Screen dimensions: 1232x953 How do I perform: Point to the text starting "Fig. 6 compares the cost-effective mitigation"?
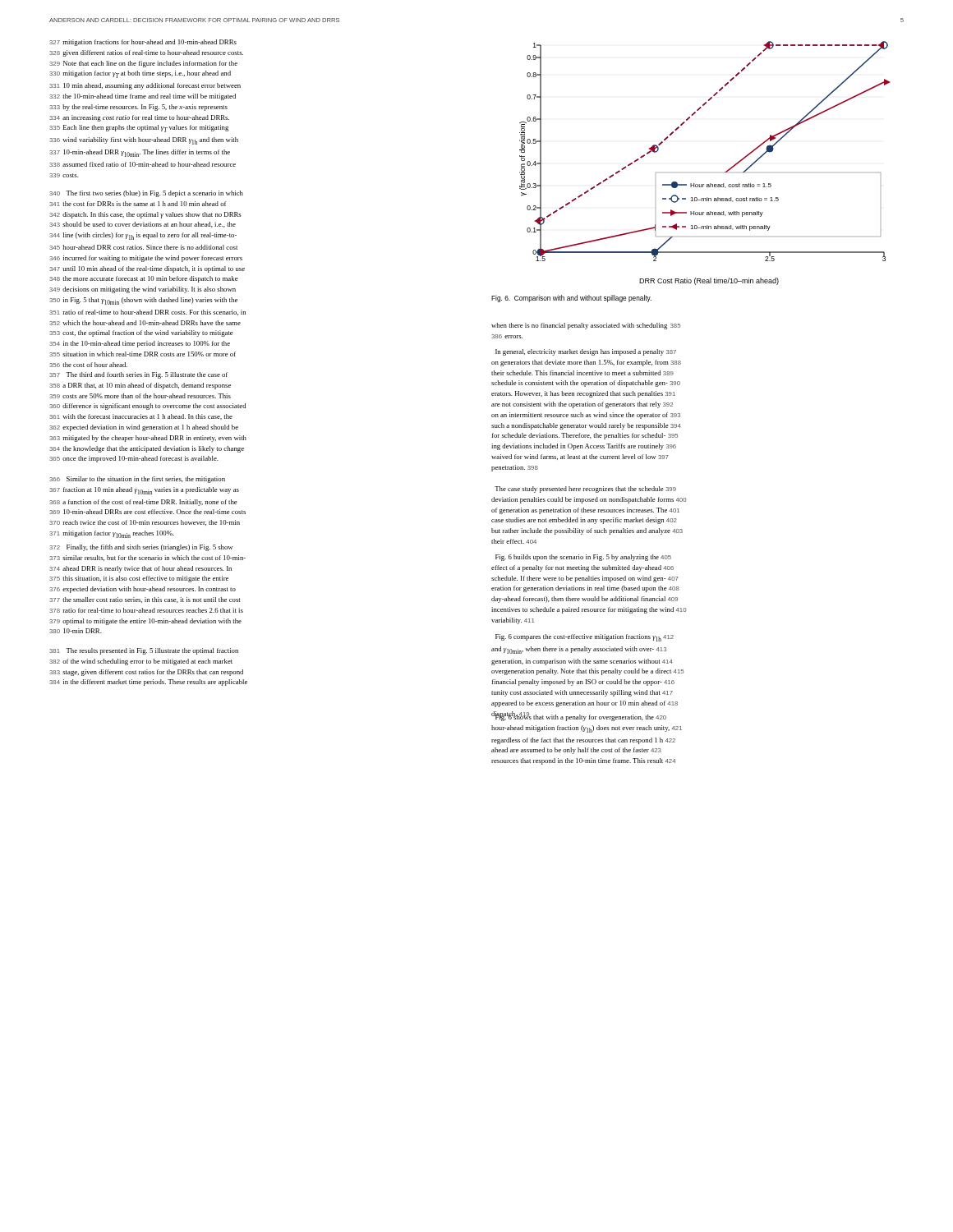(588, 675)
